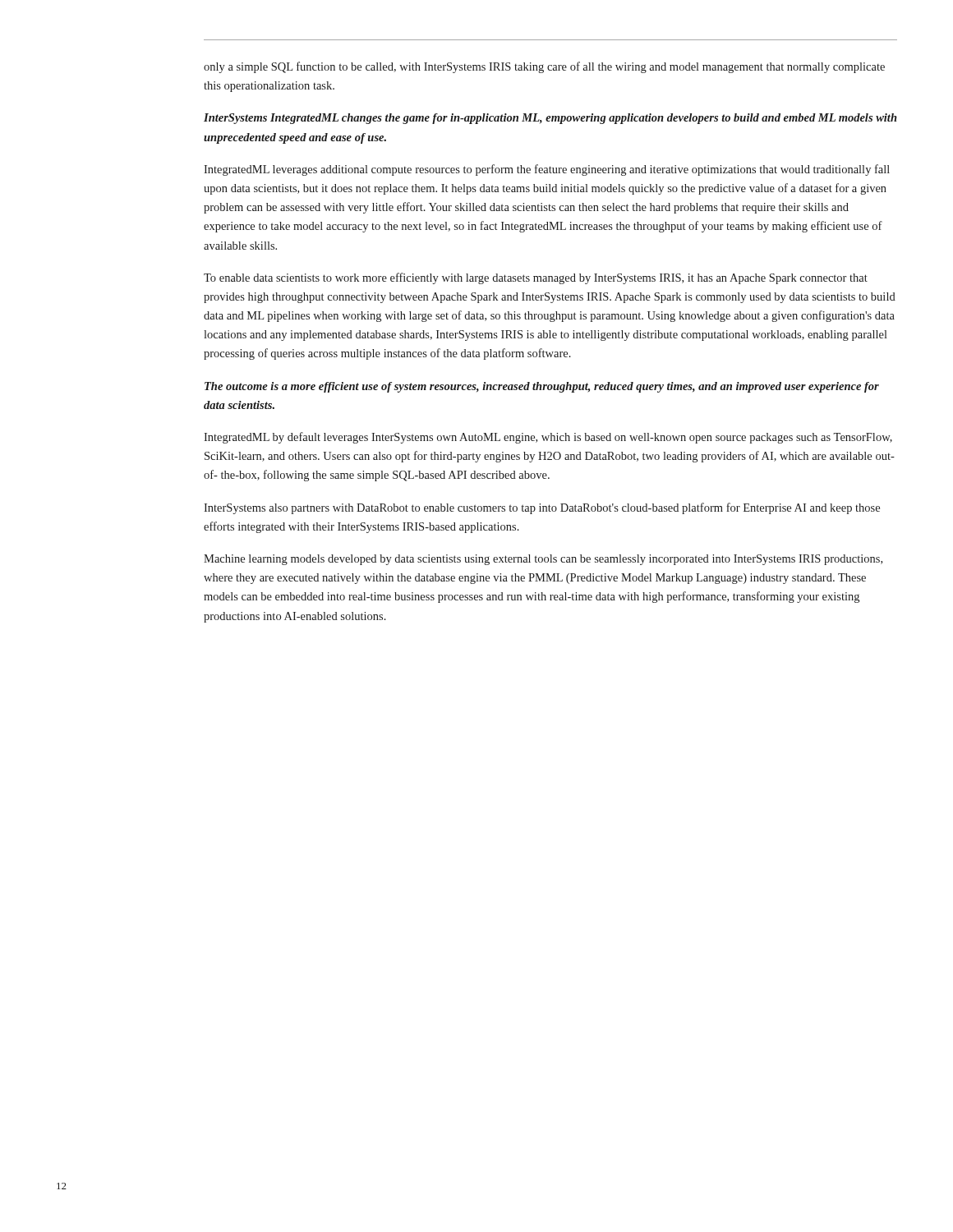Screen dimensions: 1232x953
Task: Locate the block of text that opens with "IntegratedML by default leverages InterSystems own"
Action: pyautogui.click(x=549, y=456)
